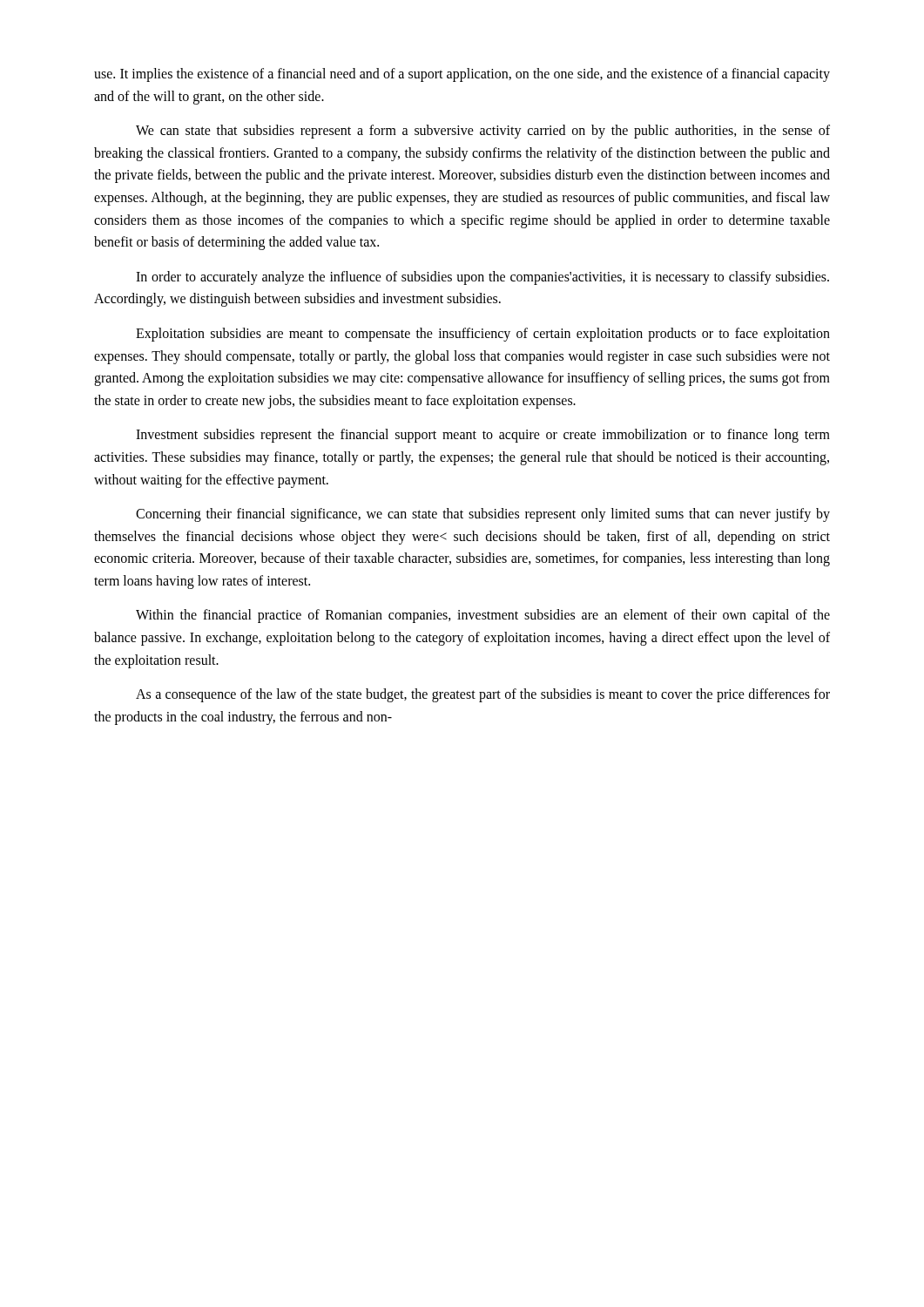
Task: Where is the passage that starts "use. It implies the existence"?
Action: pos(462,85)
